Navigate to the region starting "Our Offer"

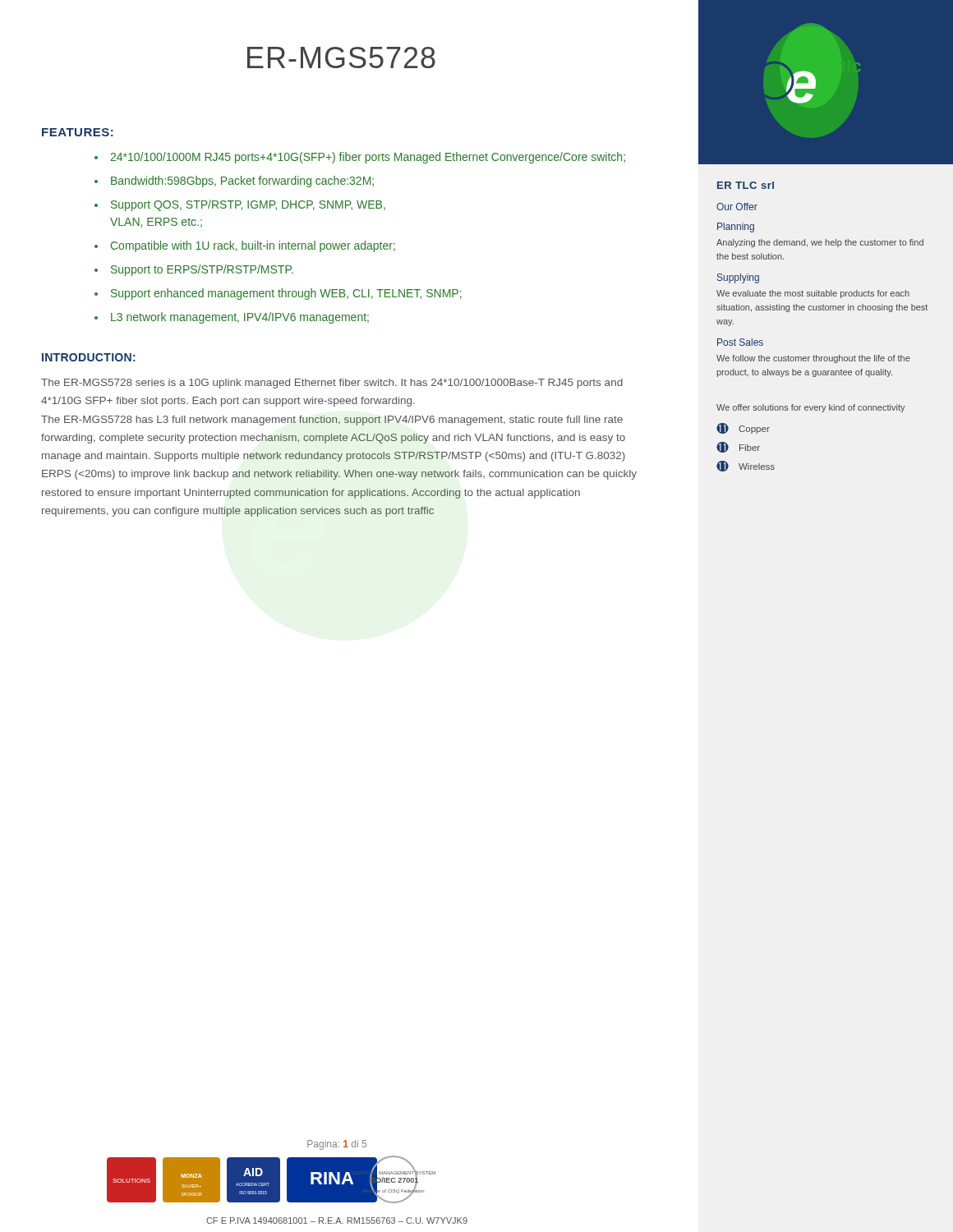(737, 207)
